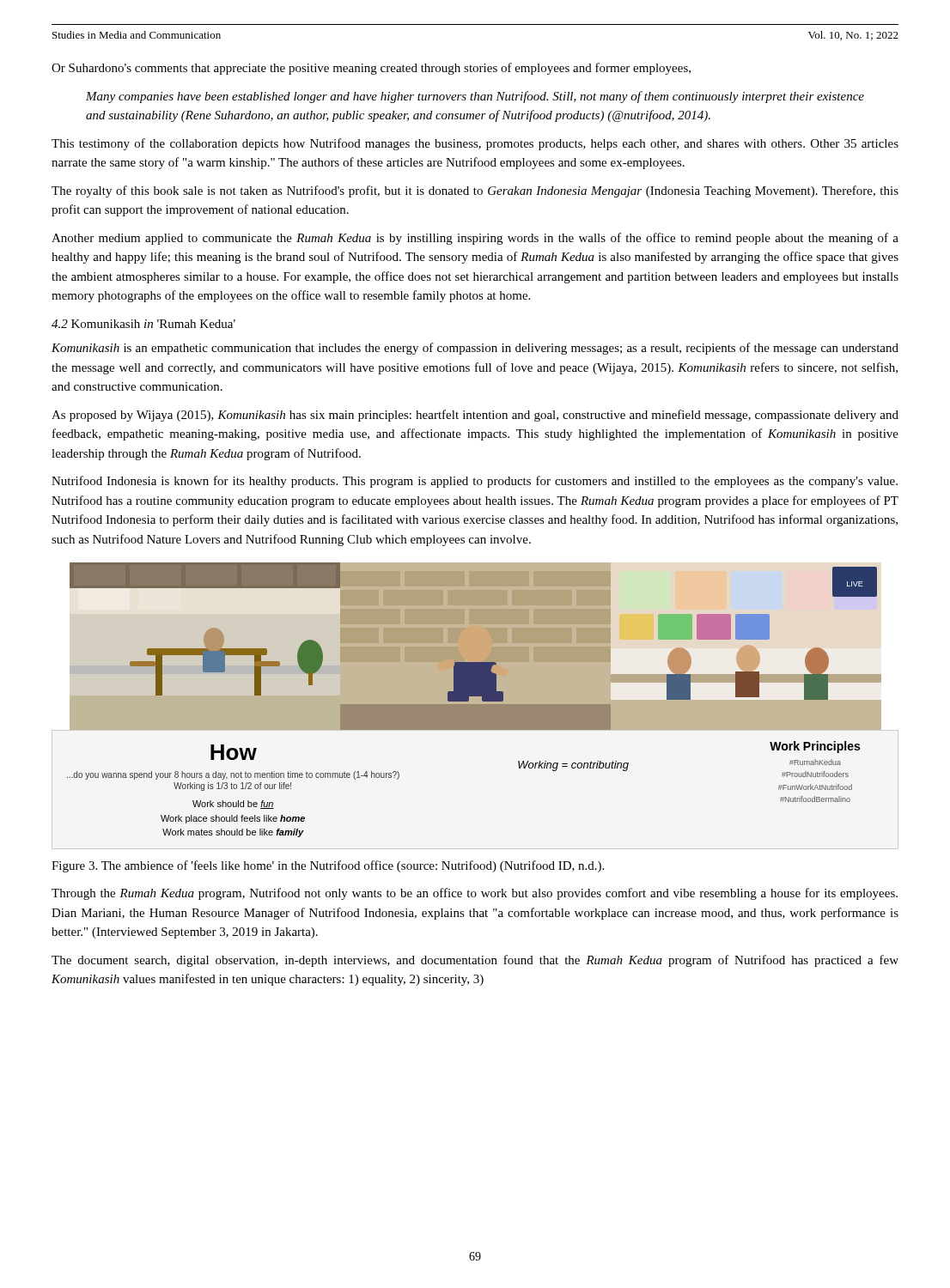
Task: Navigate to the region starting "This testimony of the collaboration depicts how"
Action: click(475, 153)
